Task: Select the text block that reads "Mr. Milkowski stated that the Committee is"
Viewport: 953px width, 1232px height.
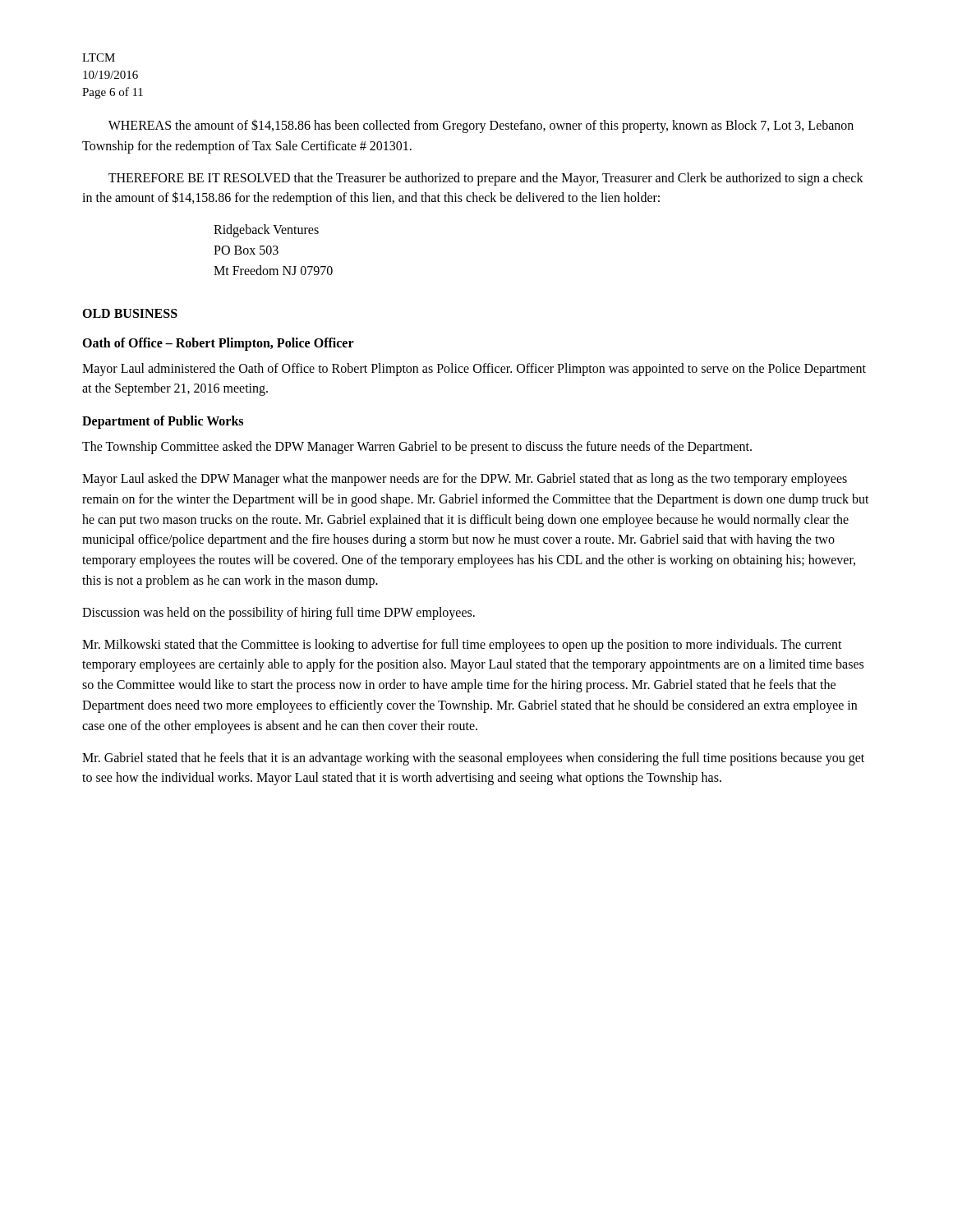Action: (x=473, y=685)
